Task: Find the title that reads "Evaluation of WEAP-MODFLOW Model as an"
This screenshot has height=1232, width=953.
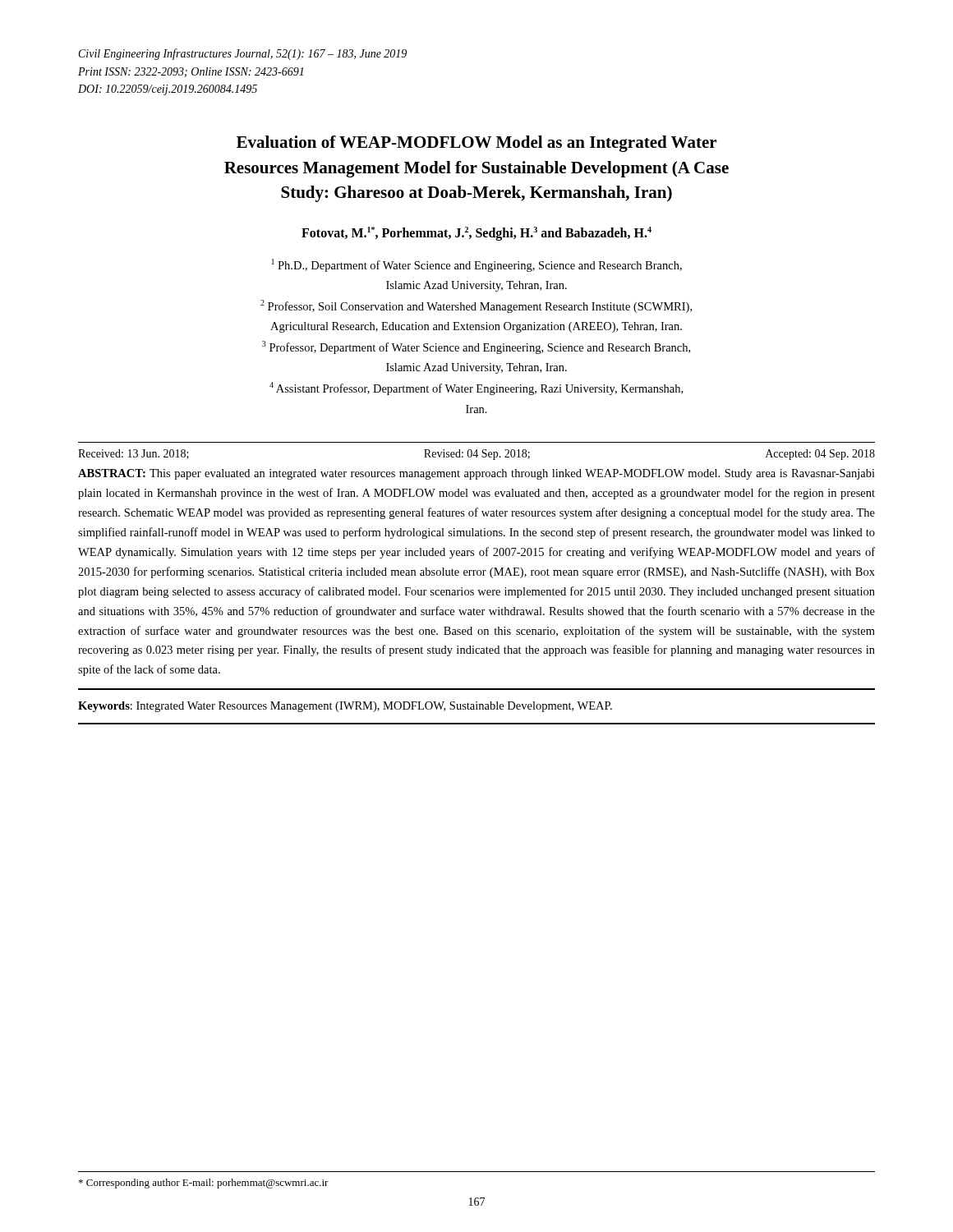Action: (476, 167)
